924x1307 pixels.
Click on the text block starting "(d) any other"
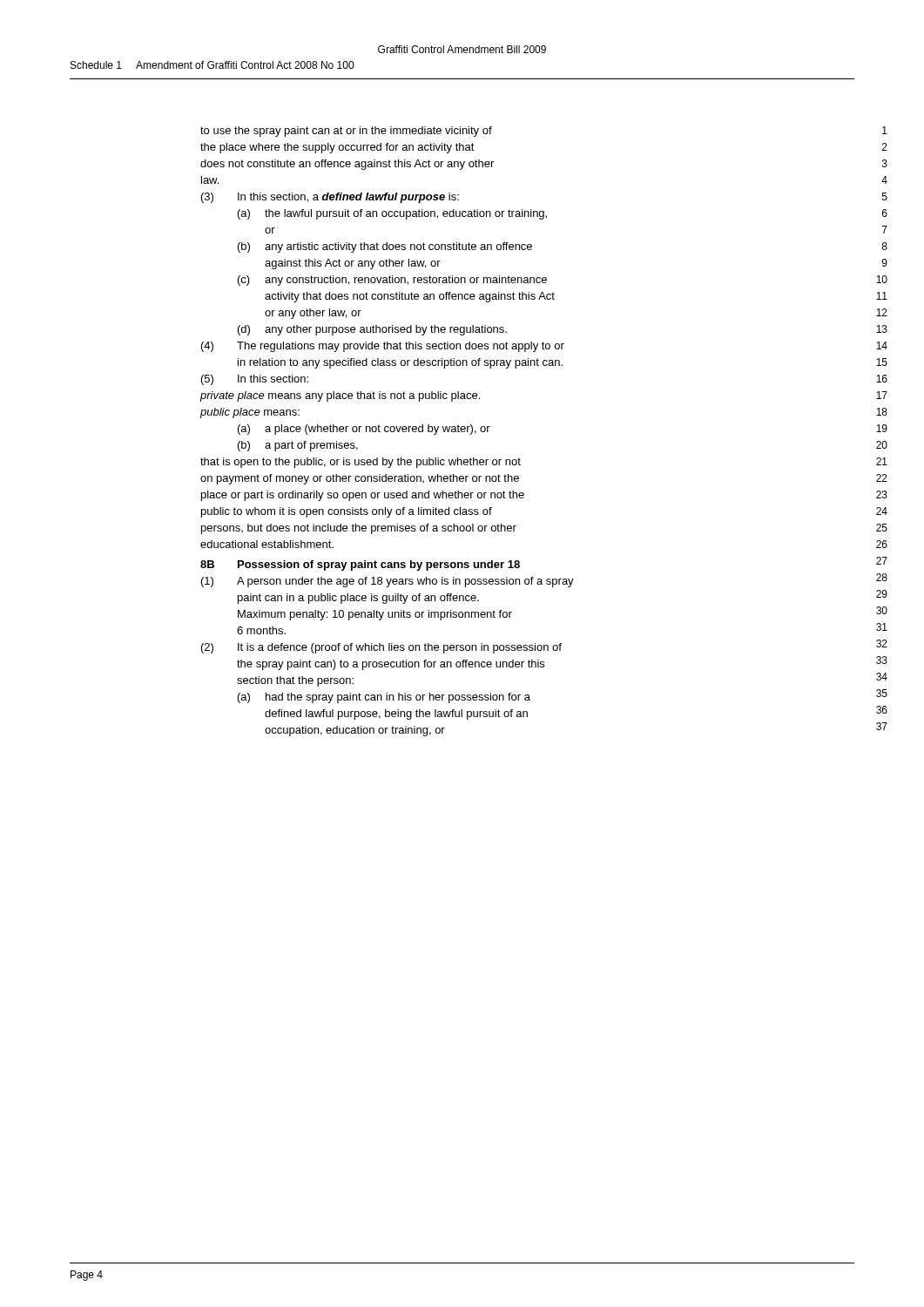click(372, 329)
